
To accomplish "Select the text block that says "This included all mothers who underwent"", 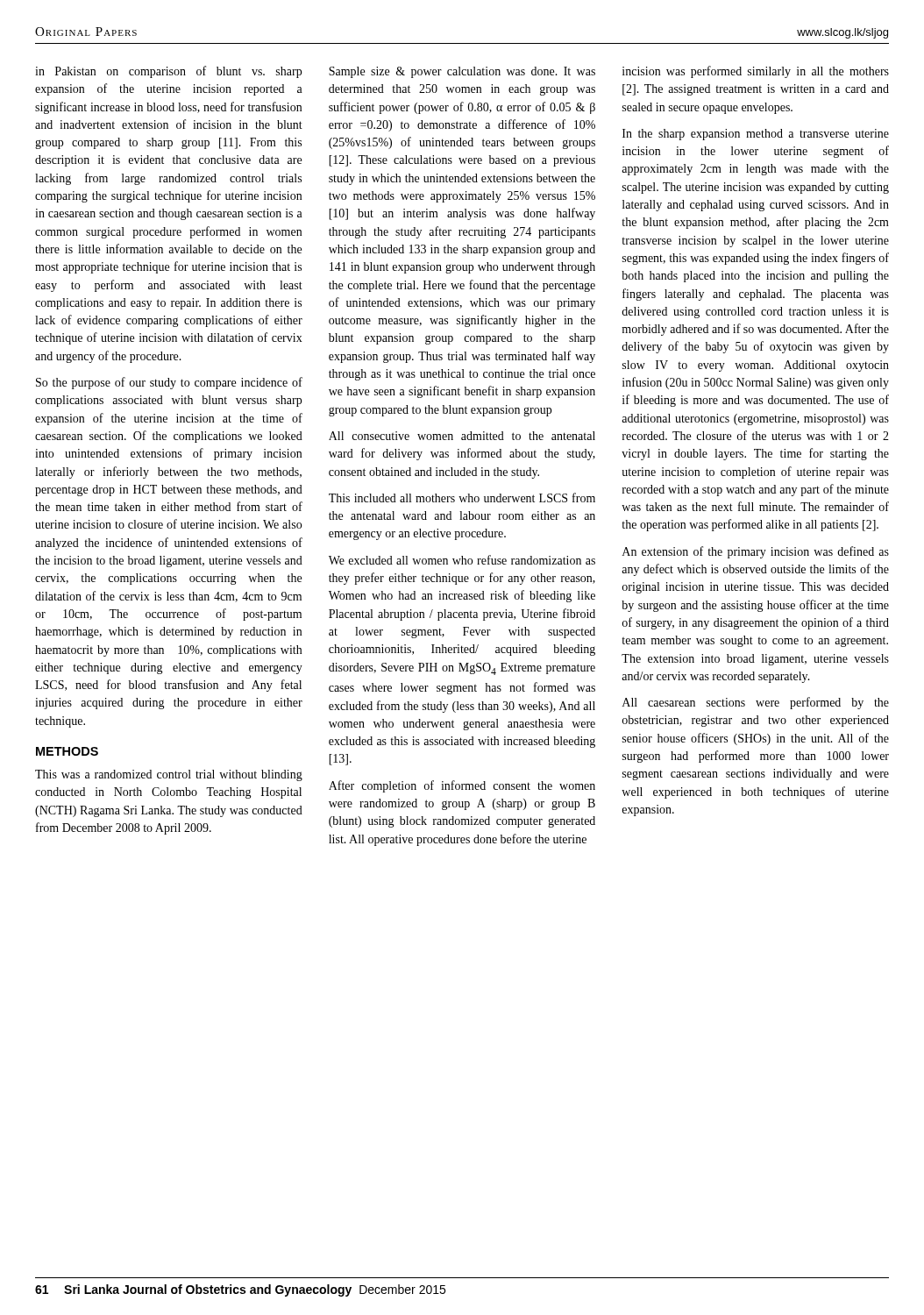I will 462,517.
